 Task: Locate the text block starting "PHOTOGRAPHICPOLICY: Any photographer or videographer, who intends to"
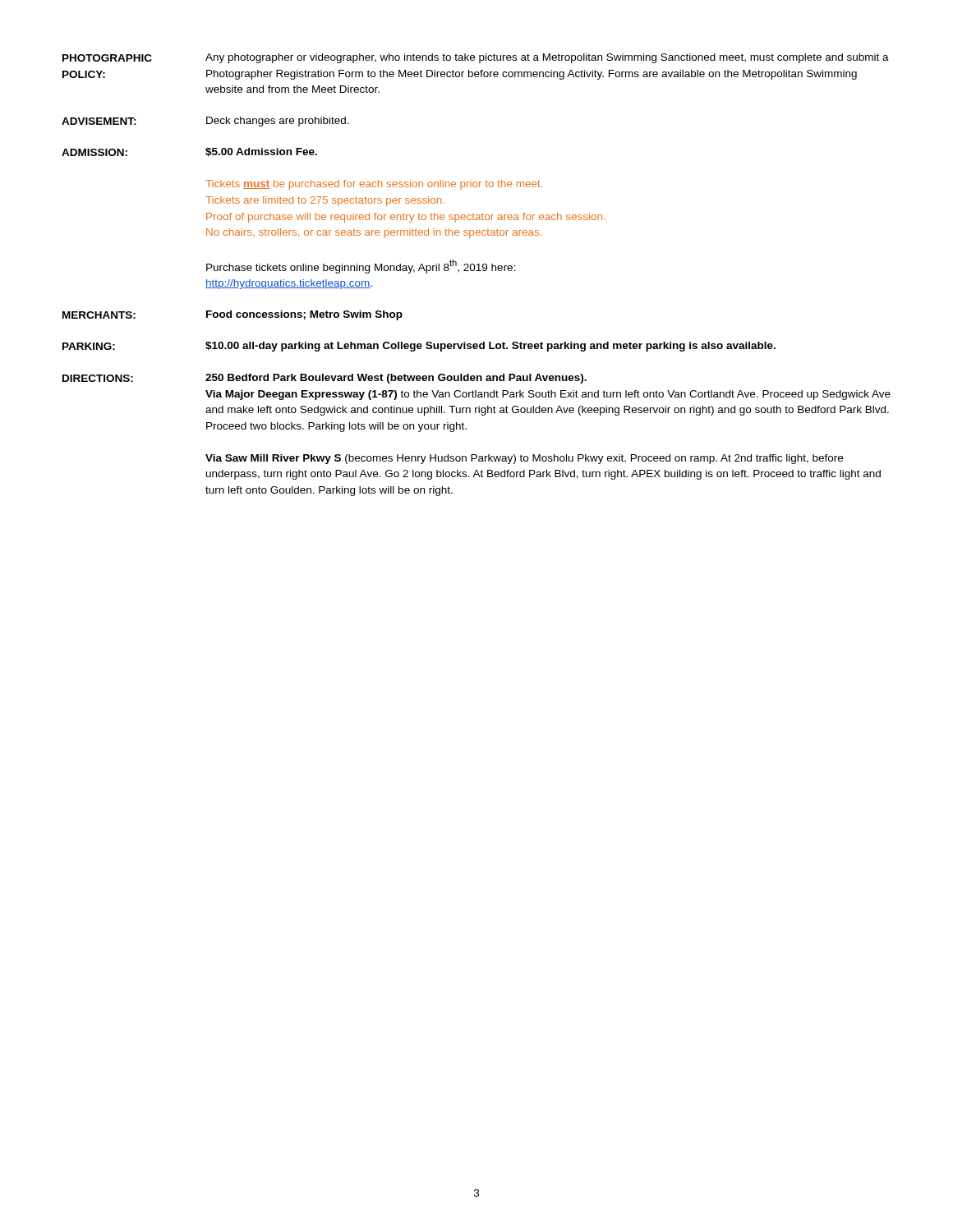[476, 73]
